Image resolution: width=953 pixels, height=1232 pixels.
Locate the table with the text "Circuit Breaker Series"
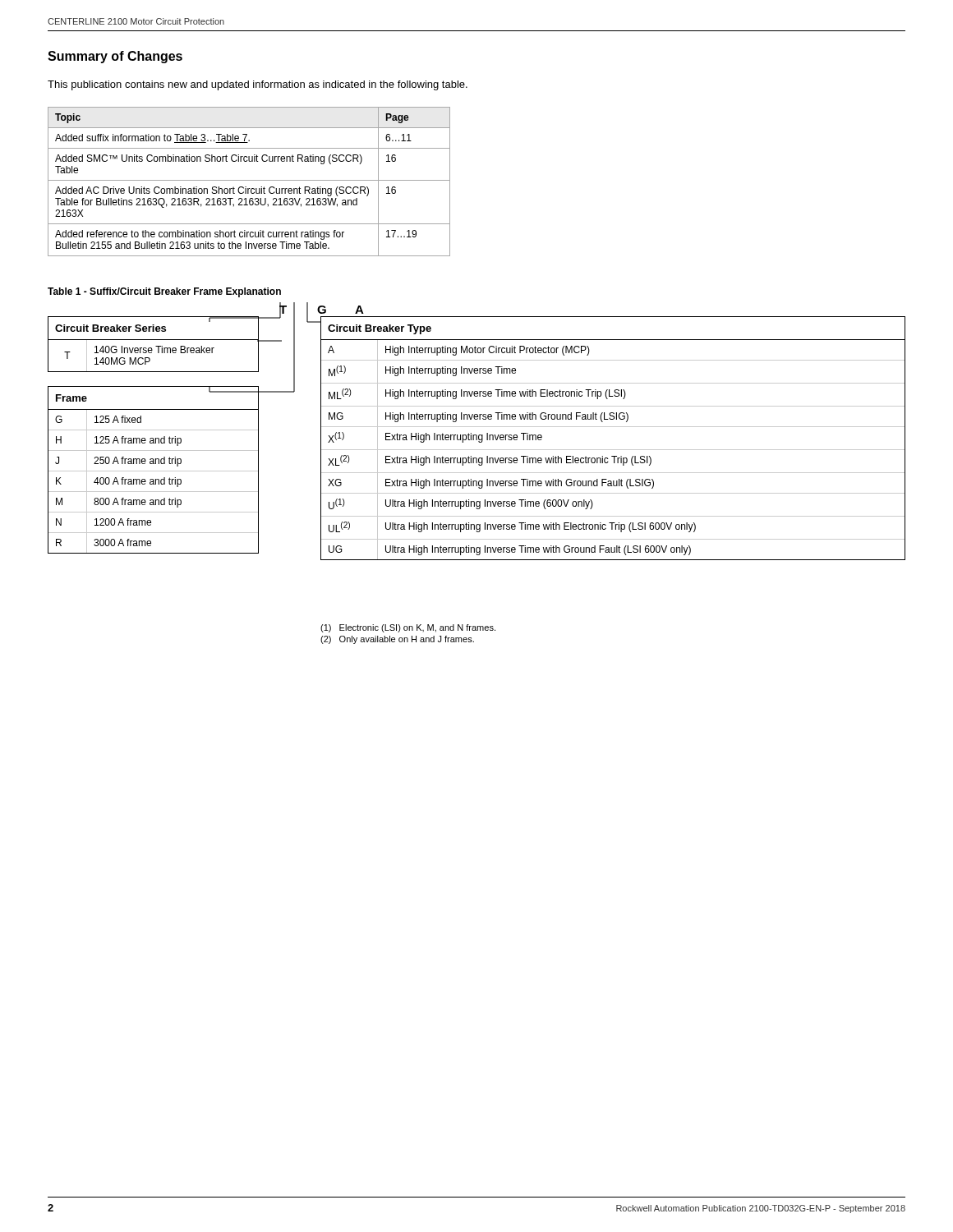pyautogui.click(x=153, y=344)
